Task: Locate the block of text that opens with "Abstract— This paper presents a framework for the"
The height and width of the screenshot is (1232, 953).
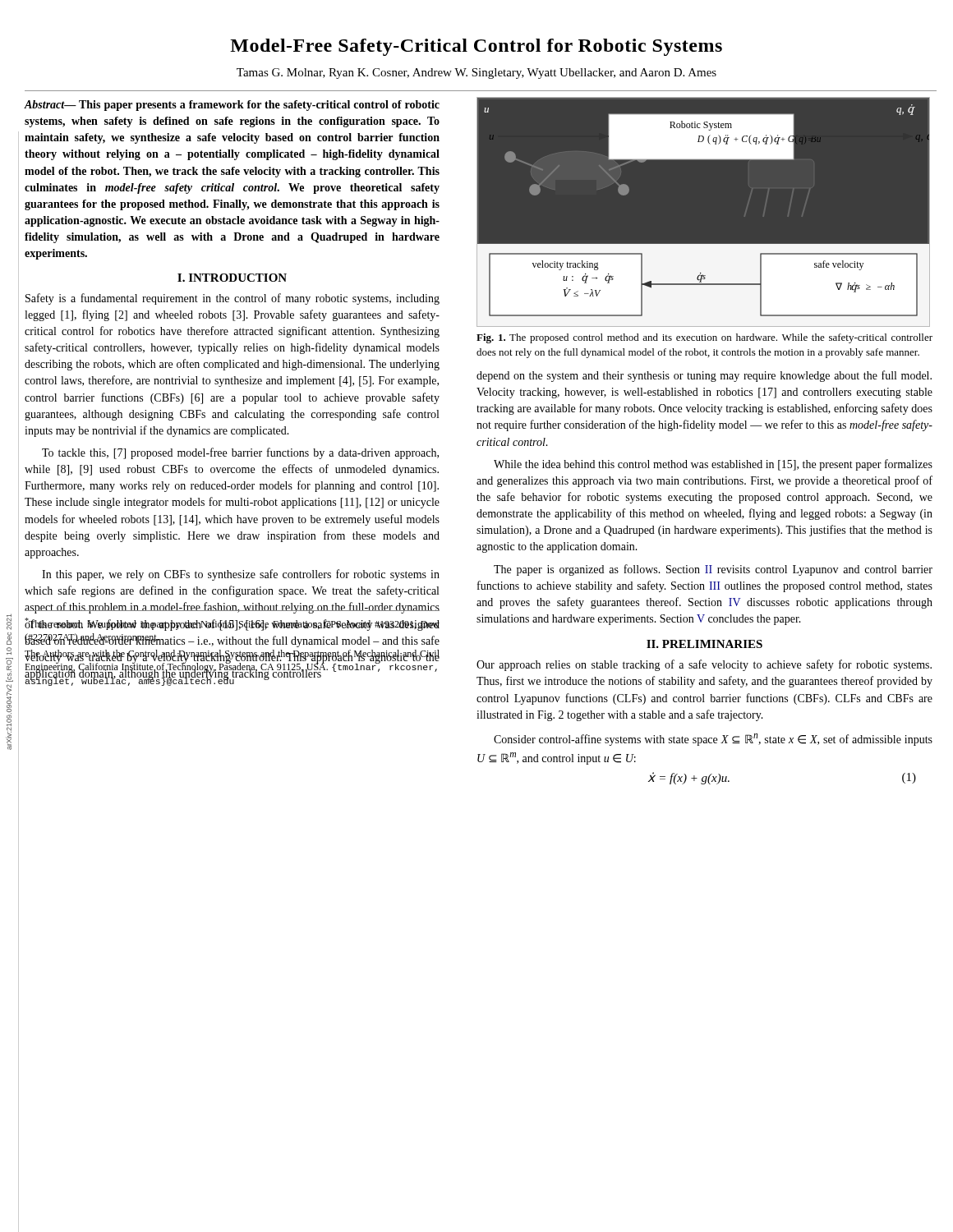Action: click(x=232, y=180)
